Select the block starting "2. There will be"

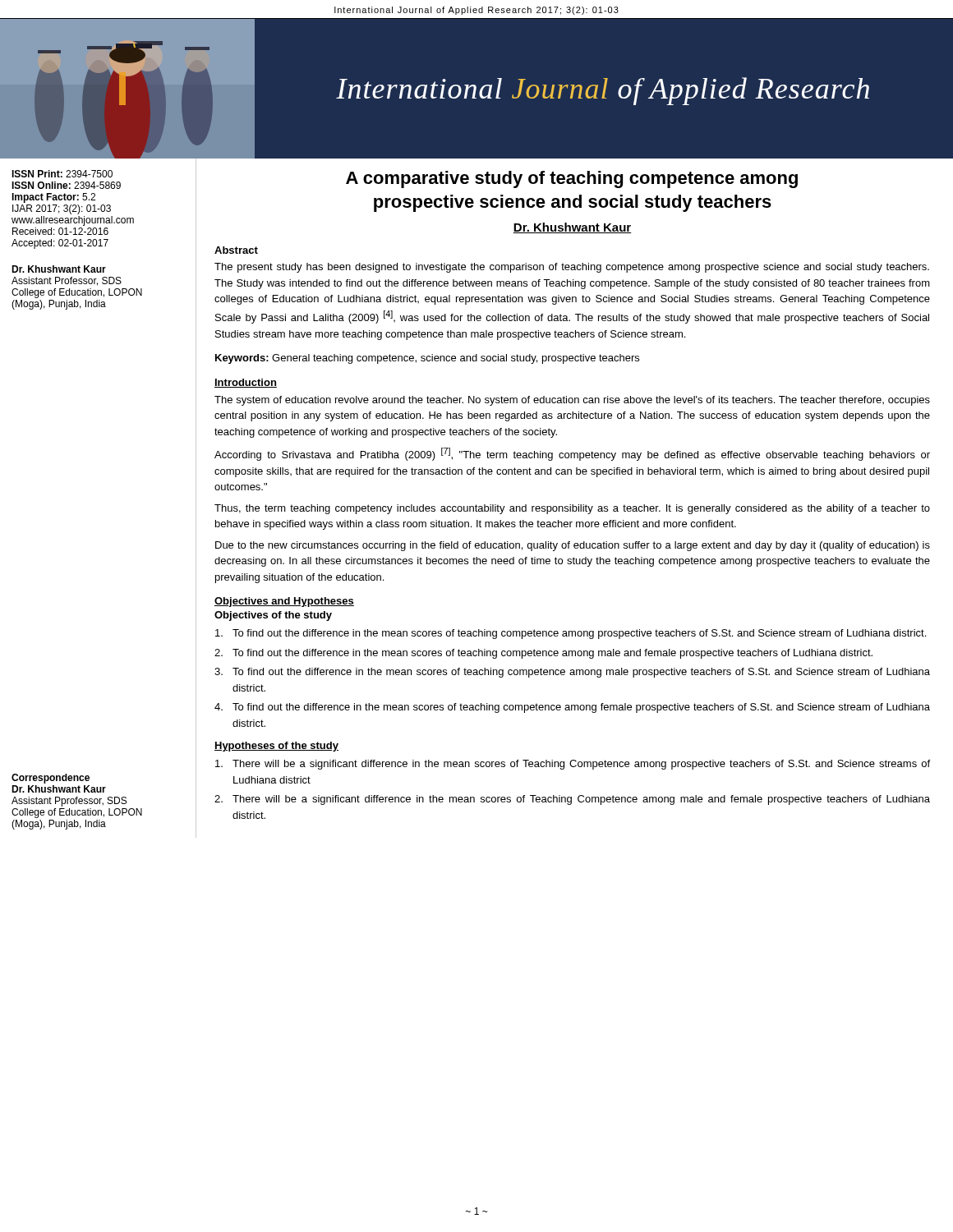572,807
